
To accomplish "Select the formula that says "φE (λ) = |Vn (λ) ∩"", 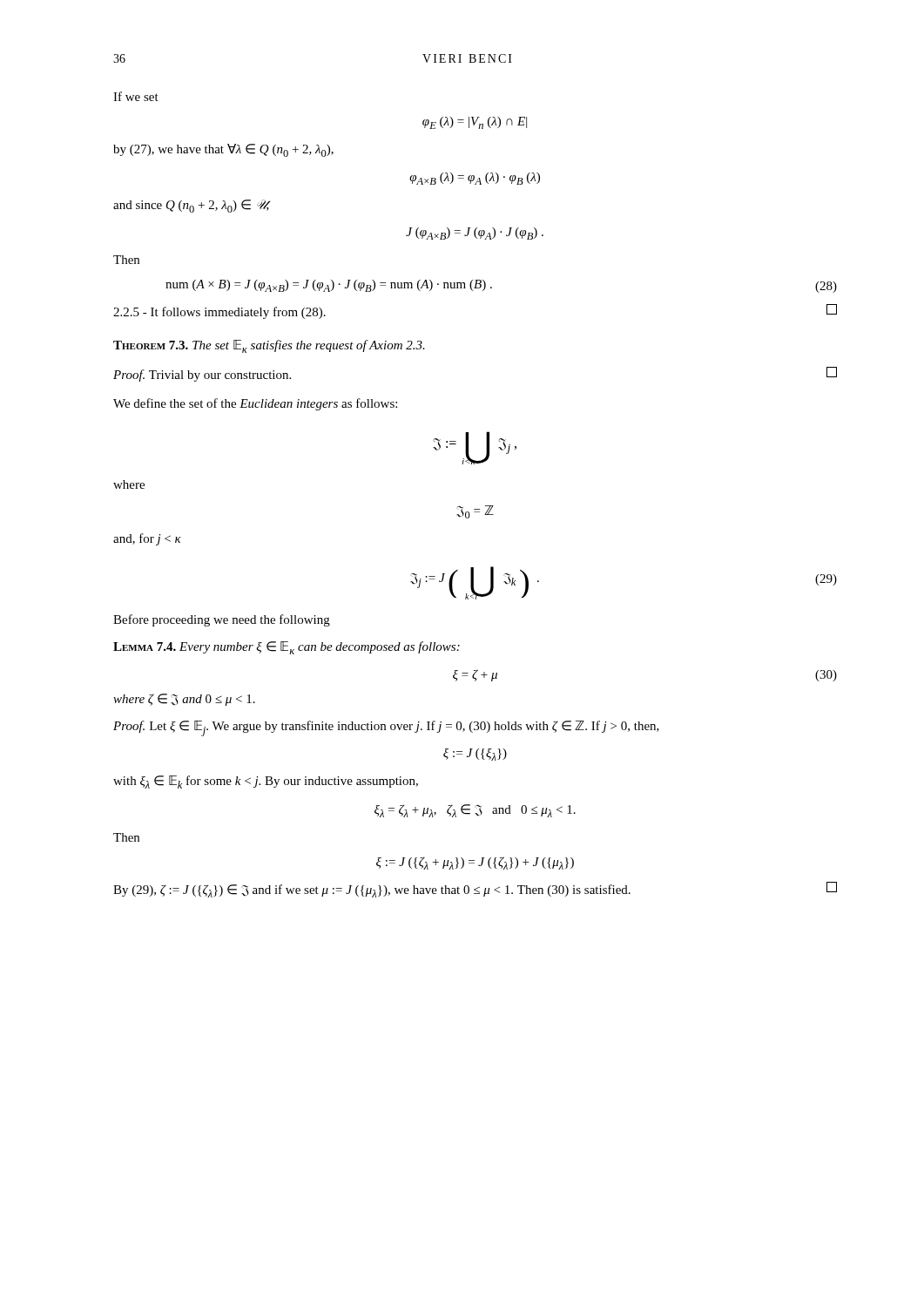I will coord(475,124).
